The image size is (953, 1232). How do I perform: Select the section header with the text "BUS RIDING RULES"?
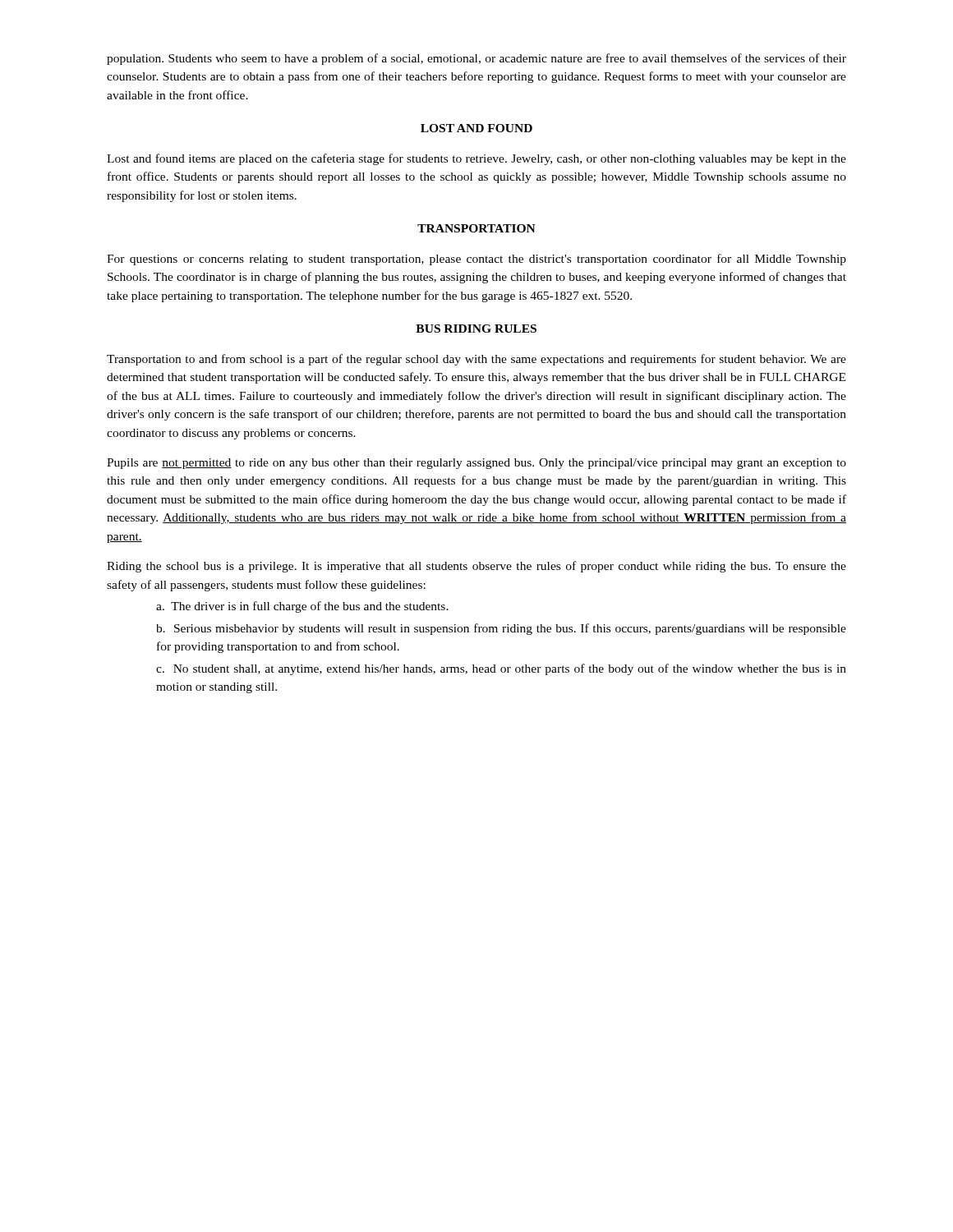coord(476,328)
